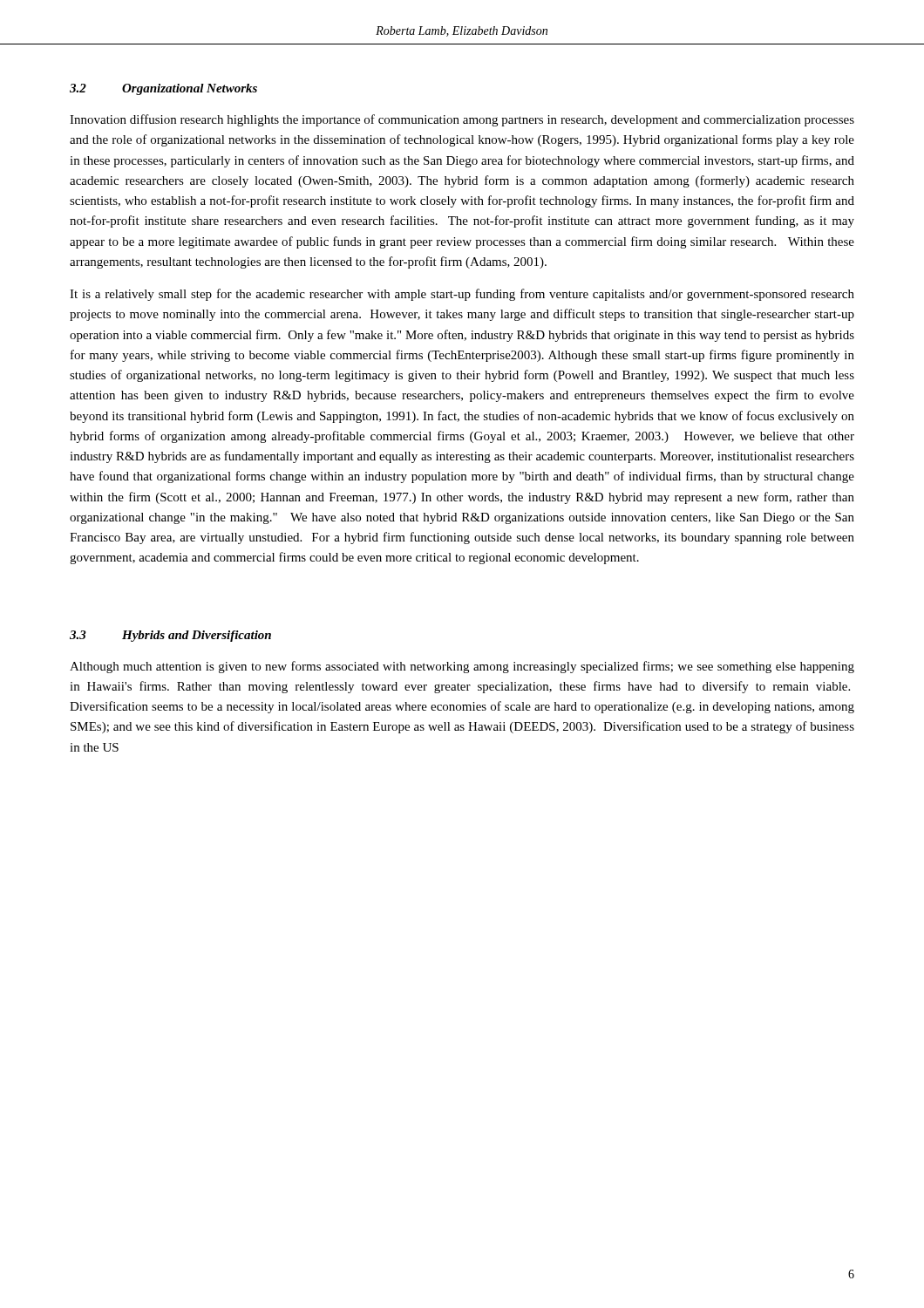The image size is (924, 1308).
Task: Click on the element starting "3.3Hybrids and Diversification"
Action: click(x=171, y=635)
